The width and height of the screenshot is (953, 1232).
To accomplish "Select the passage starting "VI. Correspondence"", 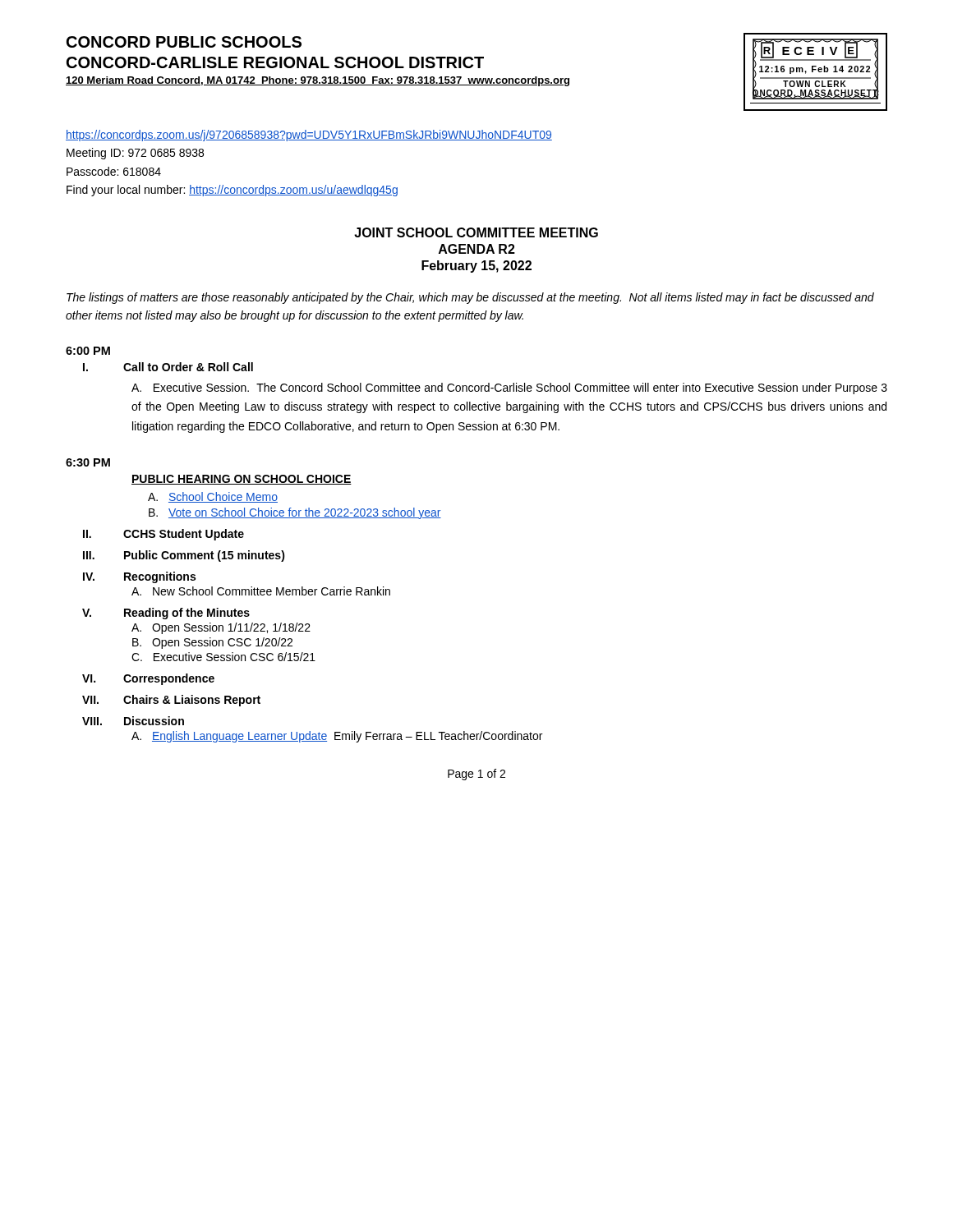I will 148,679.
